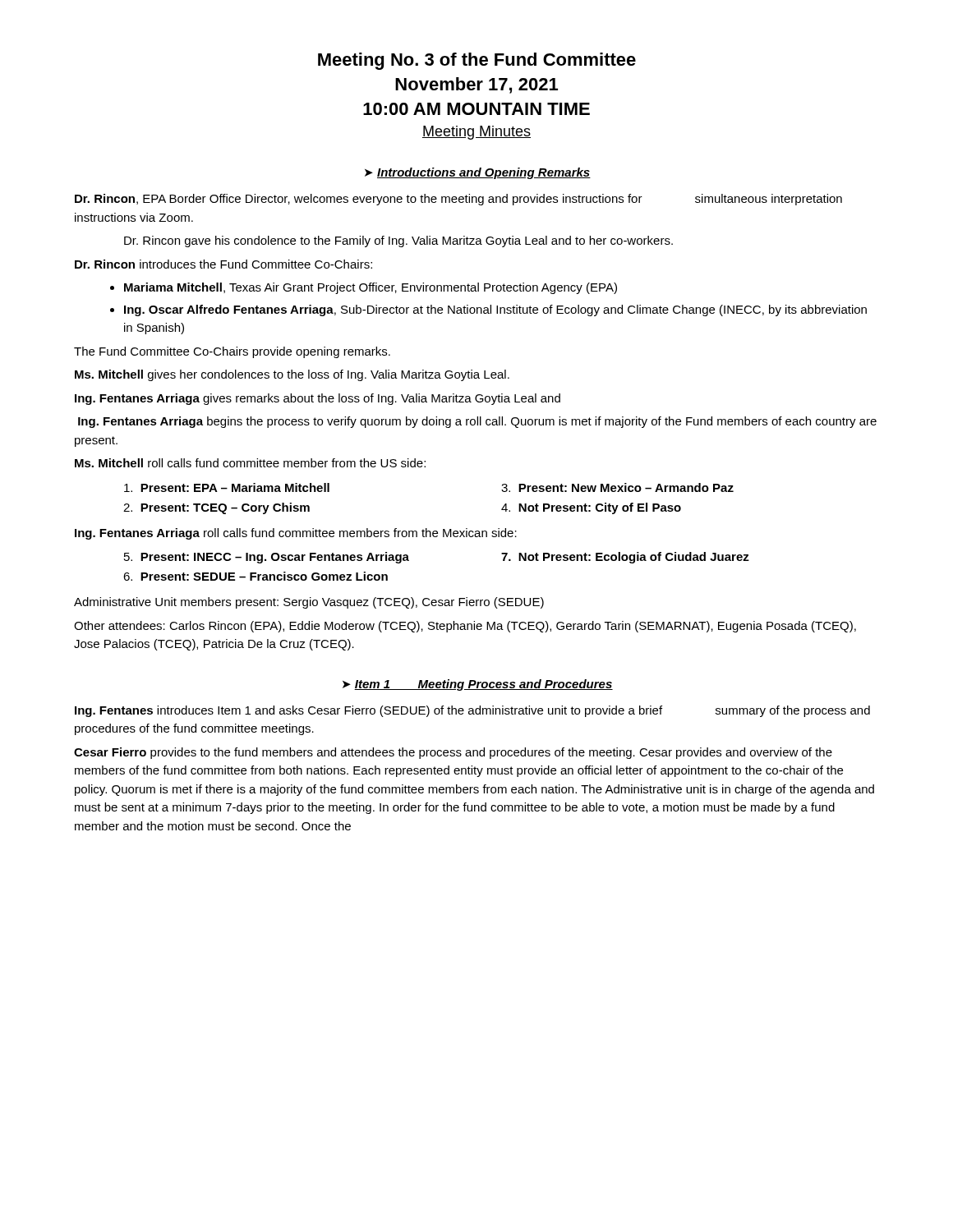Select the list item with the text "Ing. Oscar Alfredo Fentanes"
The image size is (953, 1232).
point(501,319)
